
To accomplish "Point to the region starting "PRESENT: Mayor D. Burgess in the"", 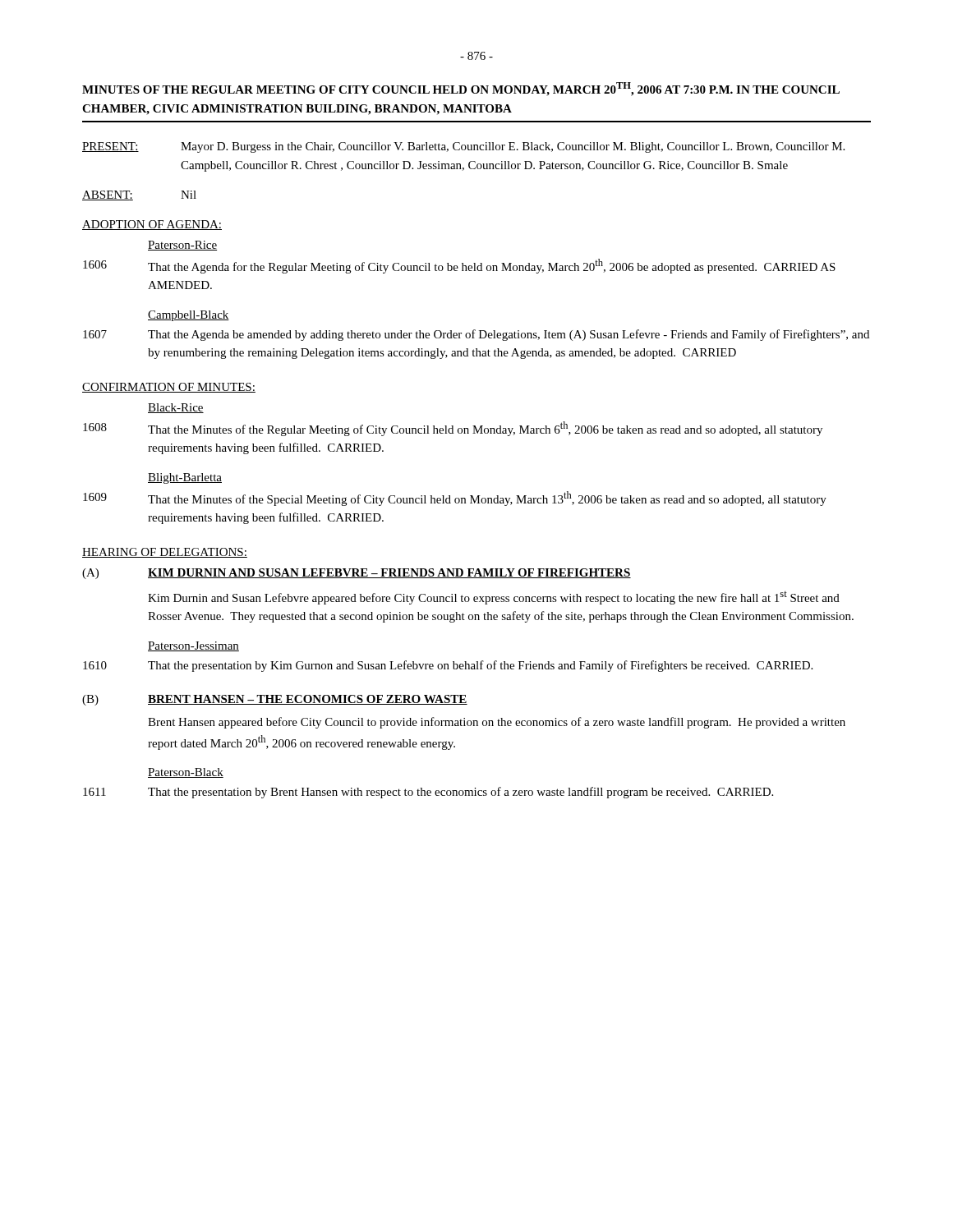I will point(476,156).
